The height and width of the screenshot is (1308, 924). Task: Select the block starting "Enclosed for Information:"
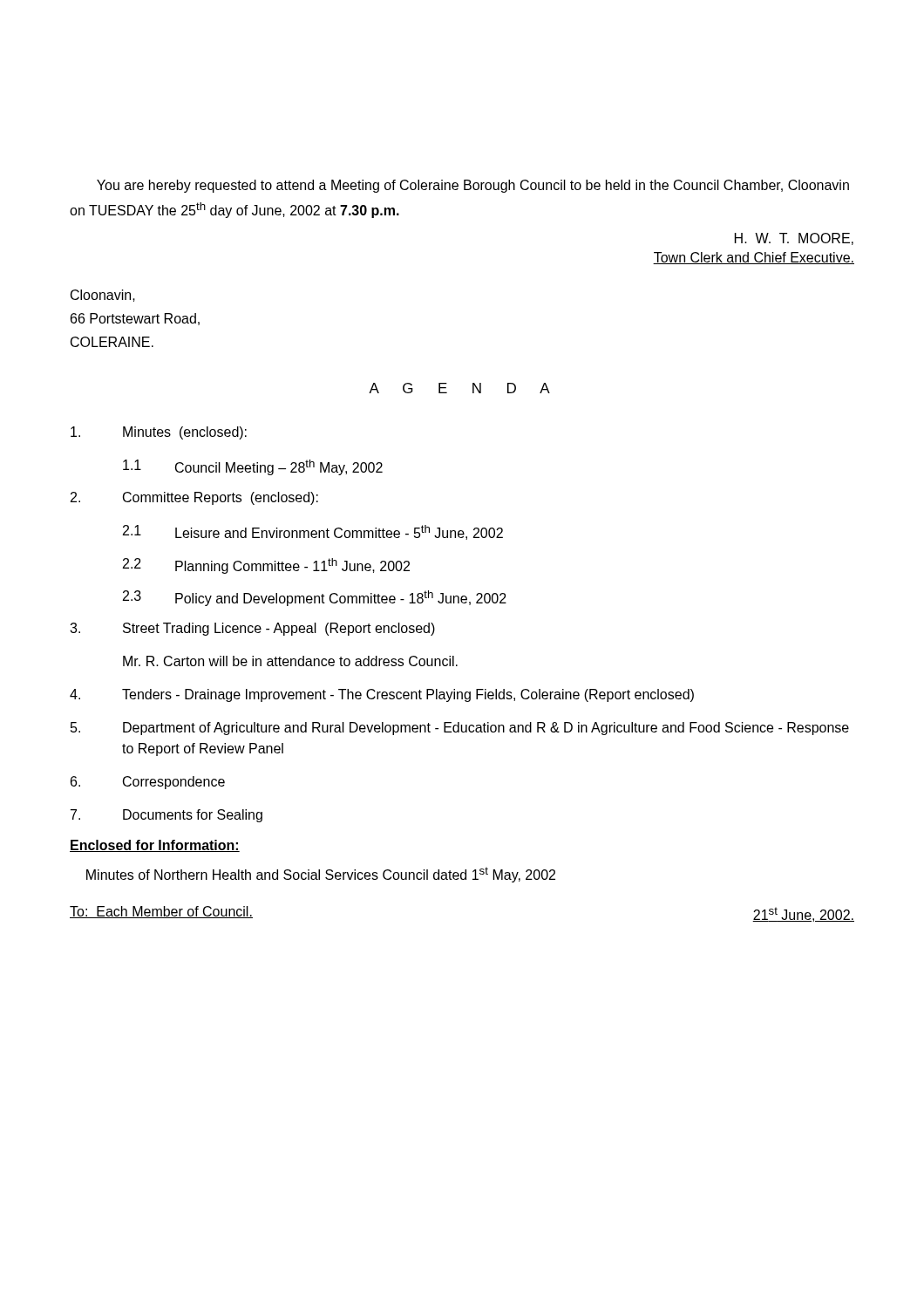point(155,846)
